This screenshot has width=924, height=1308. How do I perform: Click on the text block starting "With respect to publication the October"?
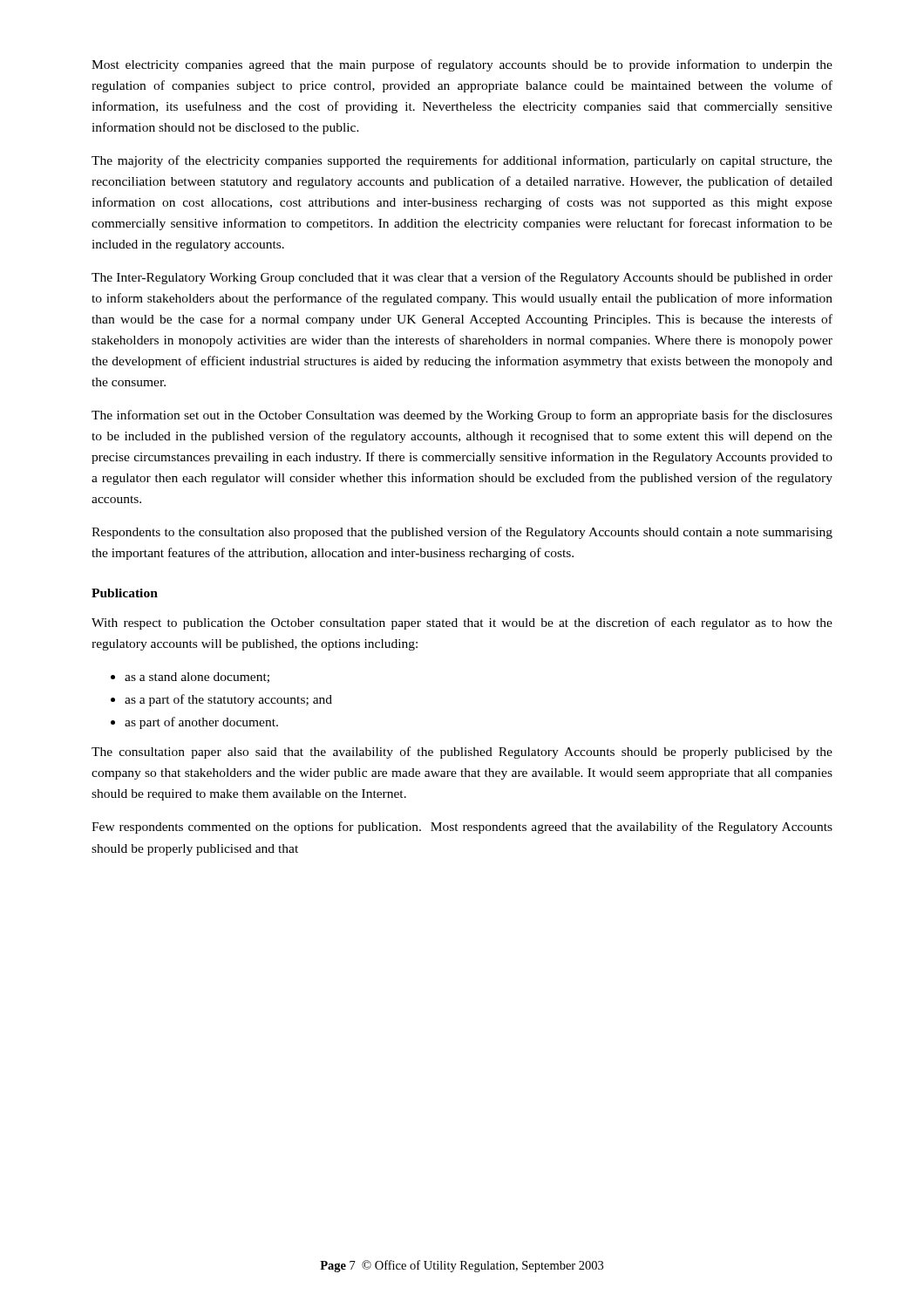click(462, 633)
